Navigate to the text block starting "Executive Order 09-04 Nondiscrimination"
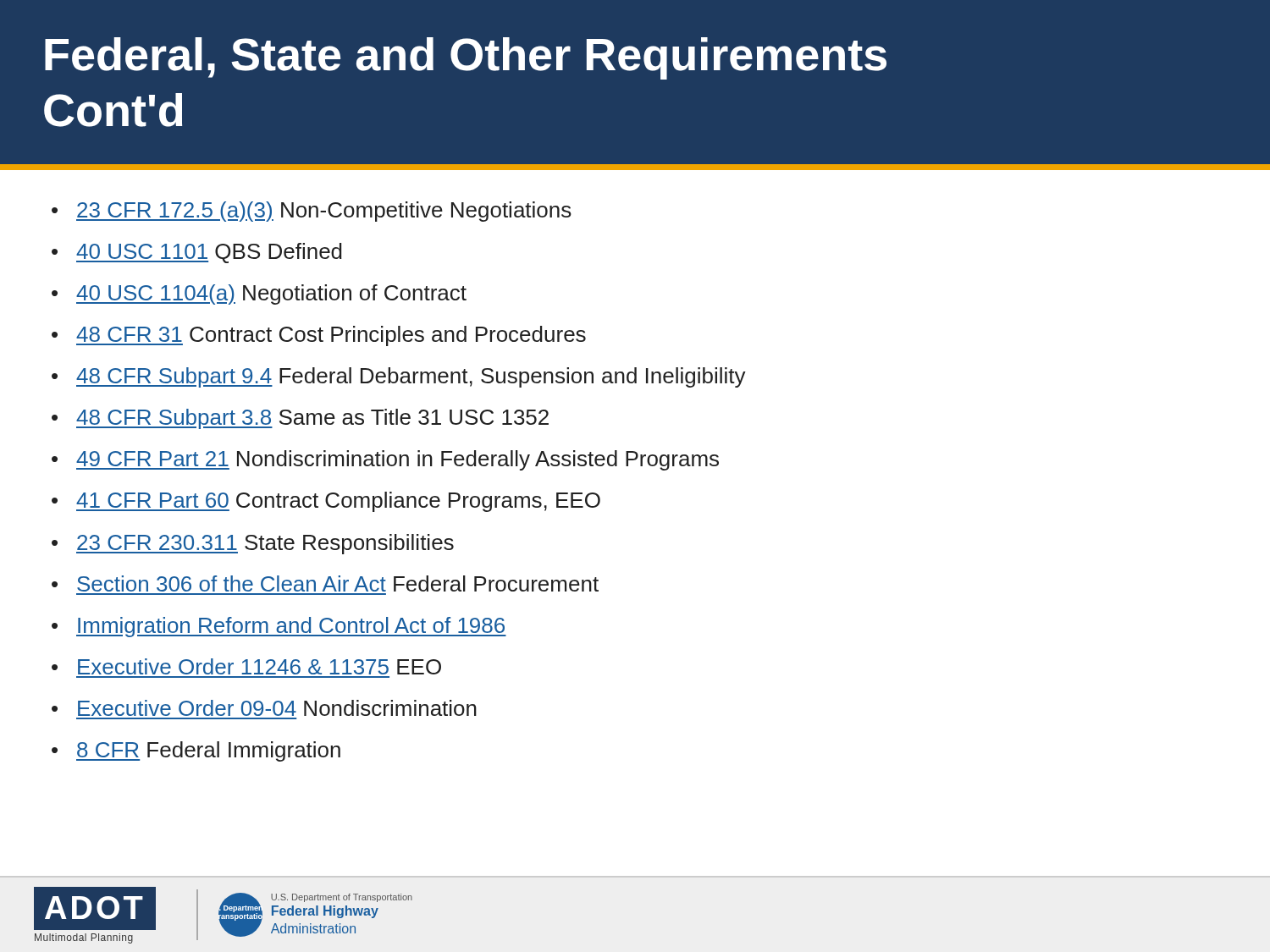The width and height of the screenshot is (1270, 952). coord(277,708)
